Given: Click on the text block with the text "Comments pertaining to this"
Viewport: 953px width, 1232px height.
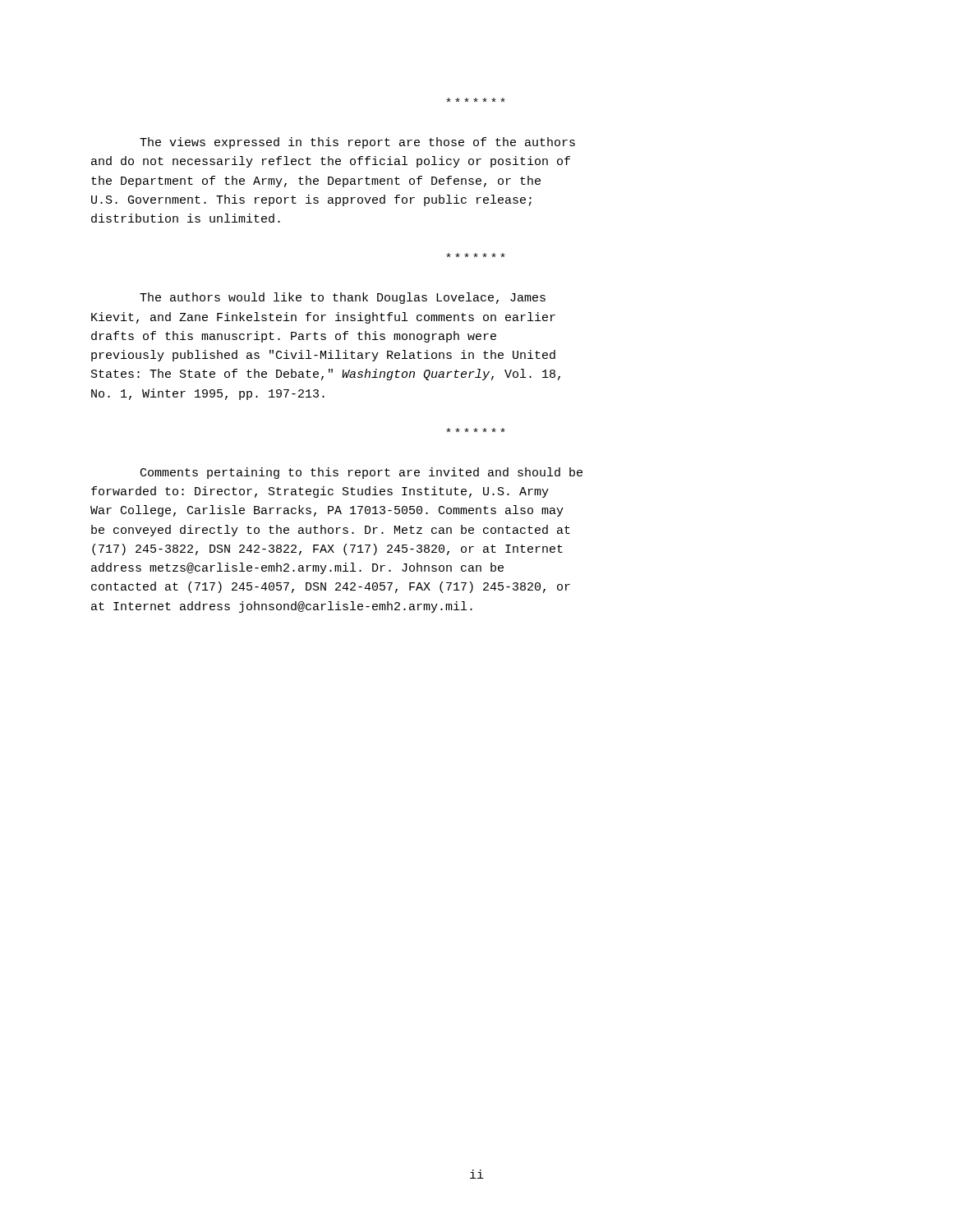Looking at the screenshot, I should point(337,540).
